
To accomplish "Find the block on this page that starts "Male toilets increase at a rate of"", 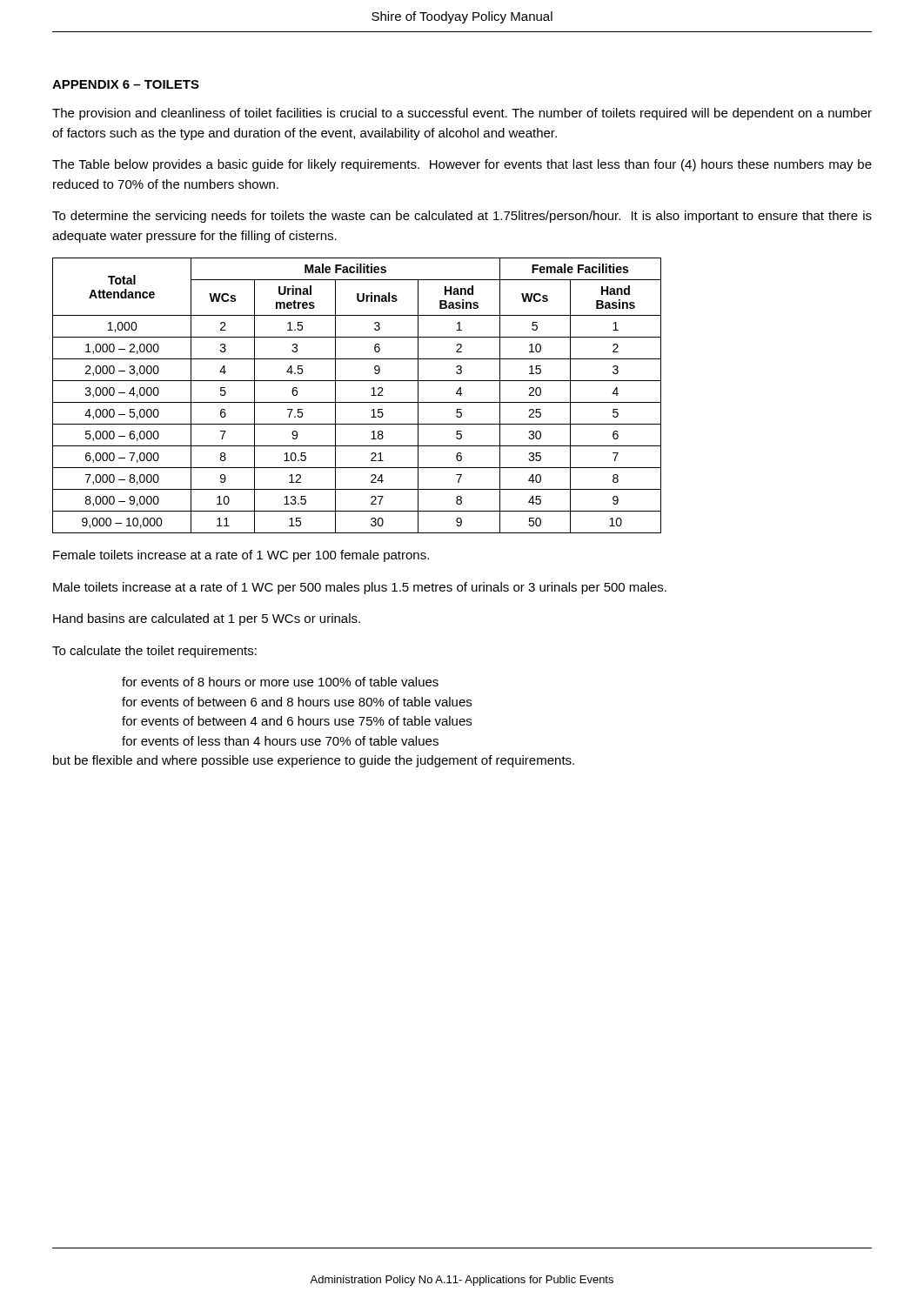I will pyautogui.click(x=360, y=586).
